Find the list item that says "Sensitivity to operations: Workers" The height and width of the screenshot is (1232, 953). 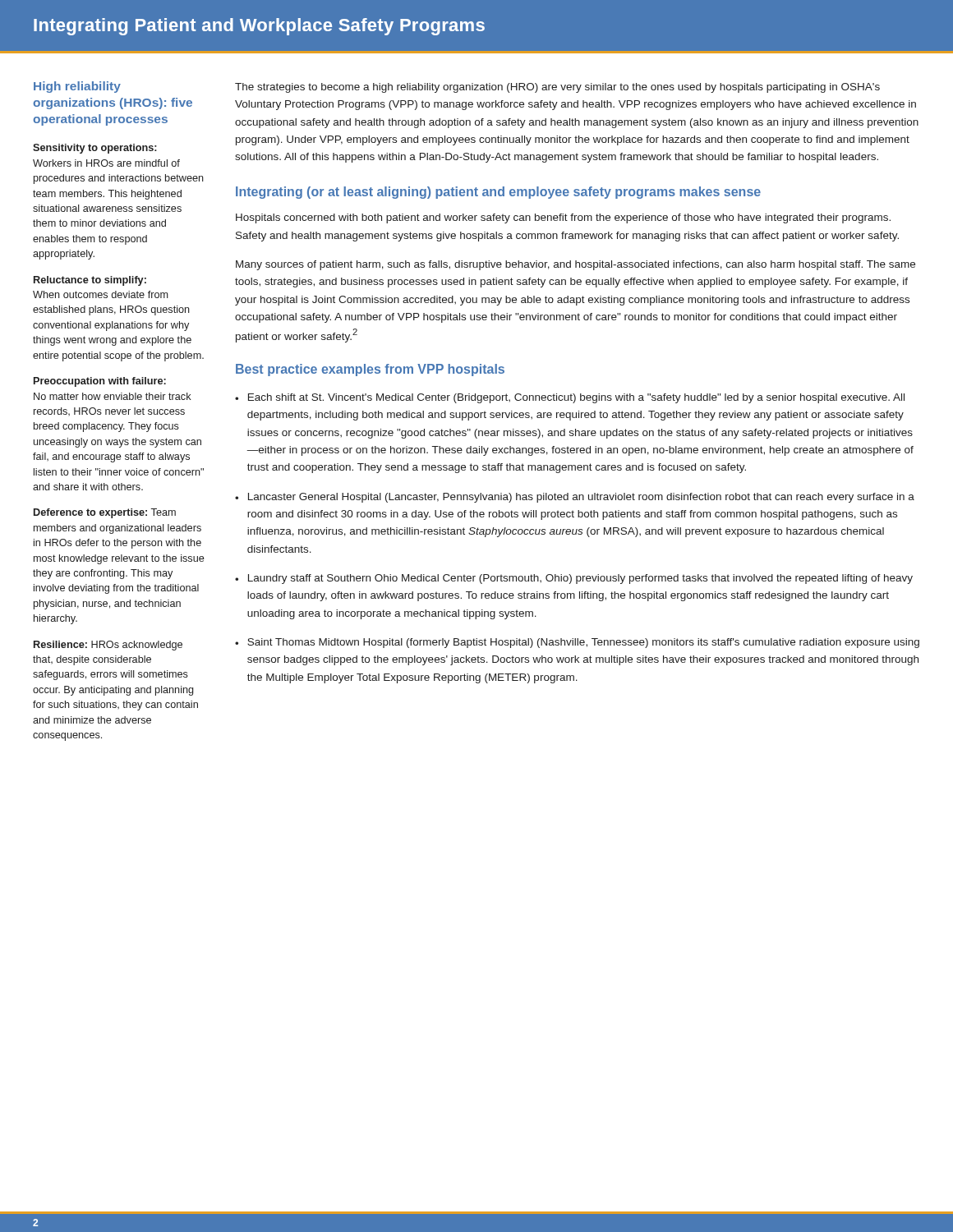tap(118, 201)
